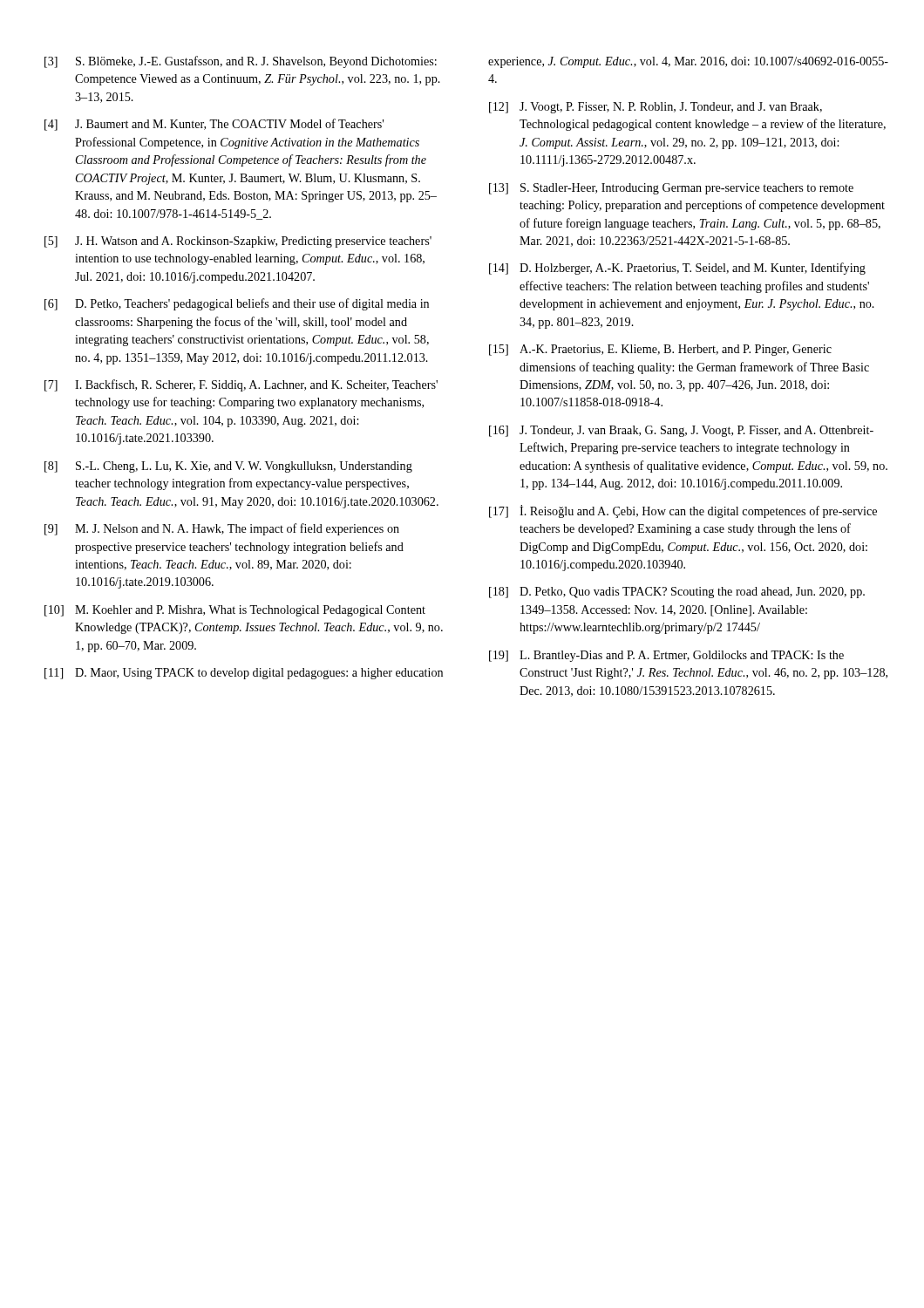Click the passage that begins "[4] J. Baumert and M. Kunter, The"
Image resolution: width=924 pixels, height=1308 pixels.
pyautogui.click(x=244, y=169)
